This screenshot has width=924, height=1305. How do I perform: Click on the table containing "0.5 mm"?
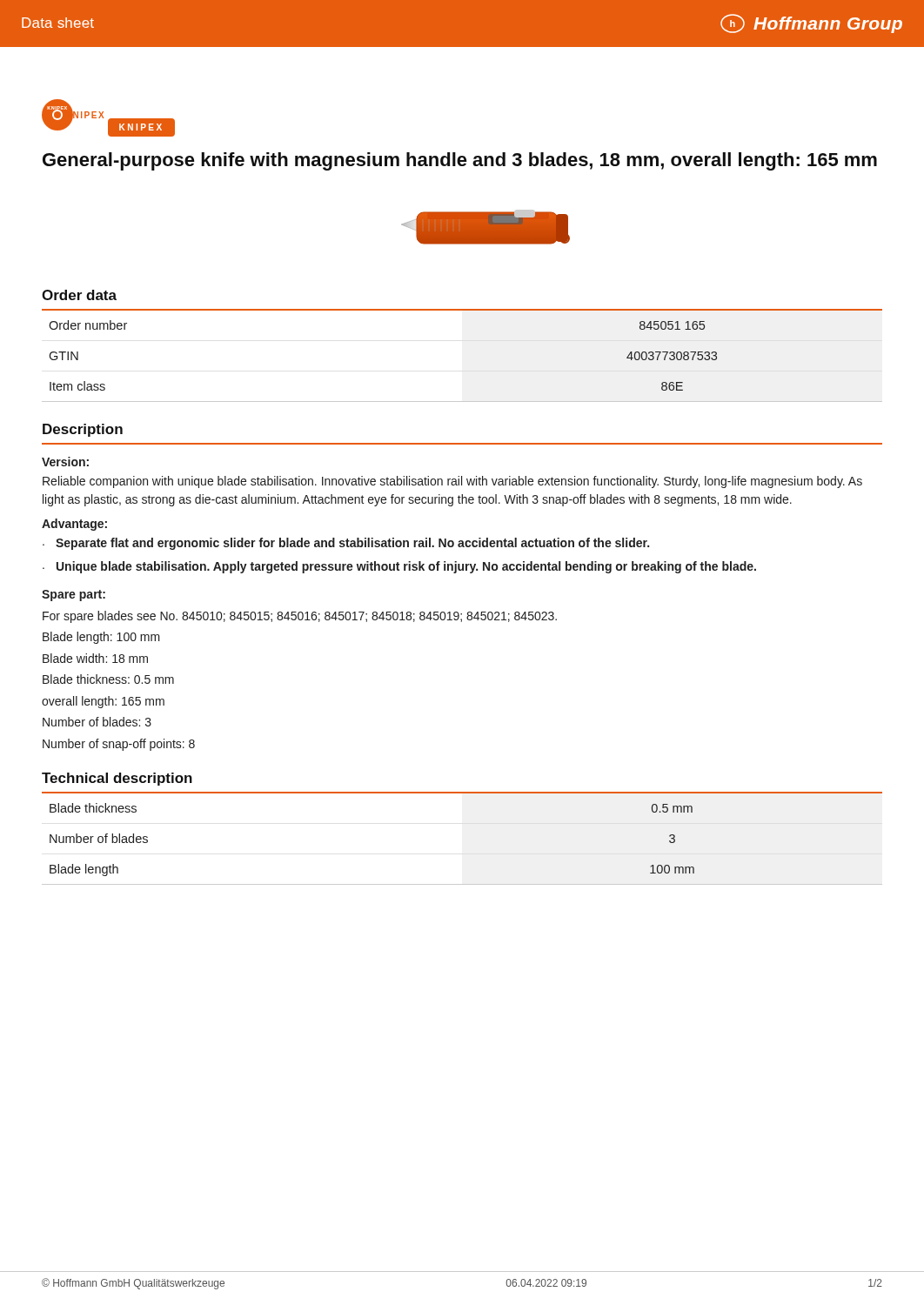(462, 839)
